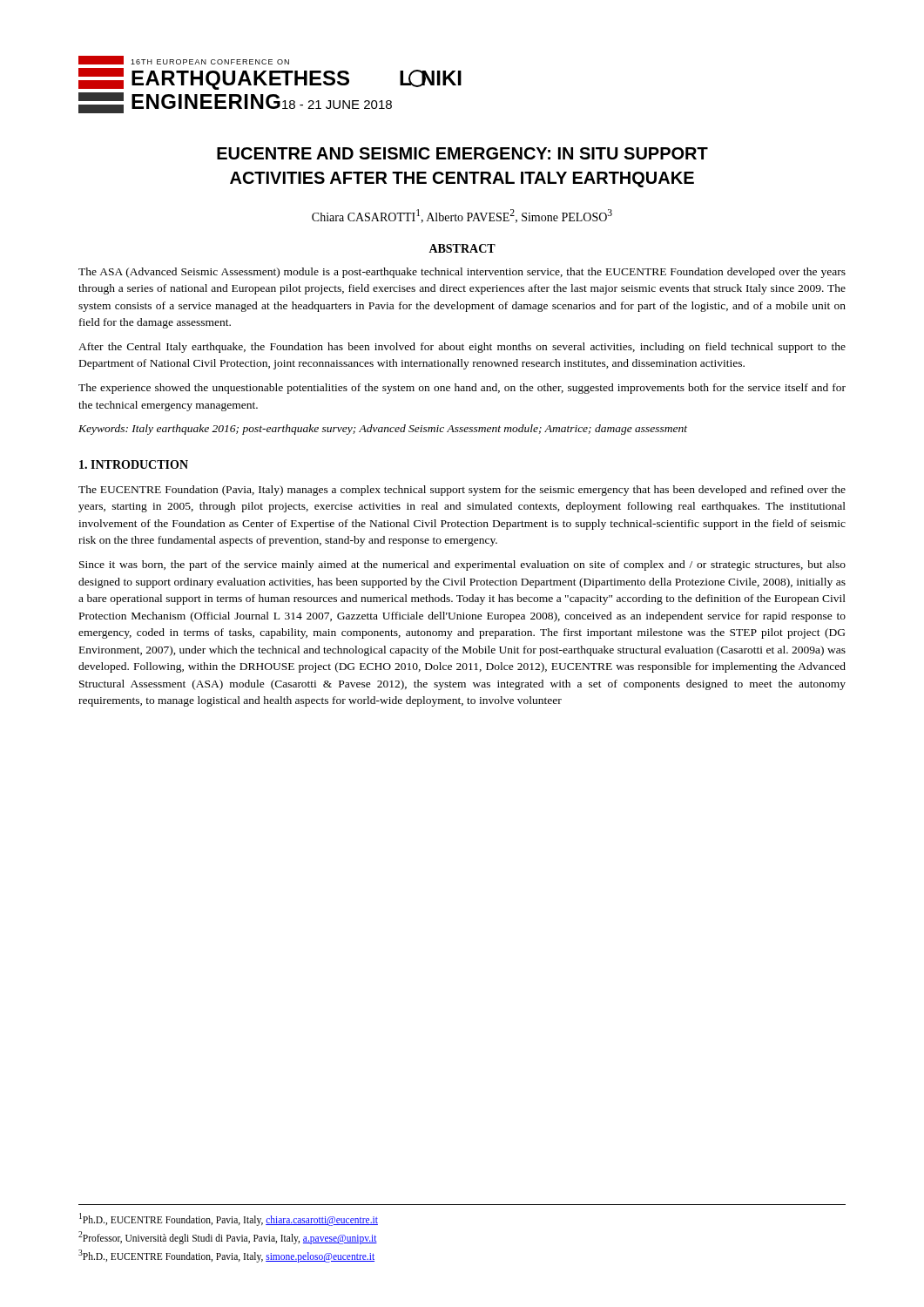Point to the block beginning "2Professor, Università degli Studi di Pavia, Pavia,"
Screen dimensions: 1307x924
pyautogui.click(x=227, y=1236)
